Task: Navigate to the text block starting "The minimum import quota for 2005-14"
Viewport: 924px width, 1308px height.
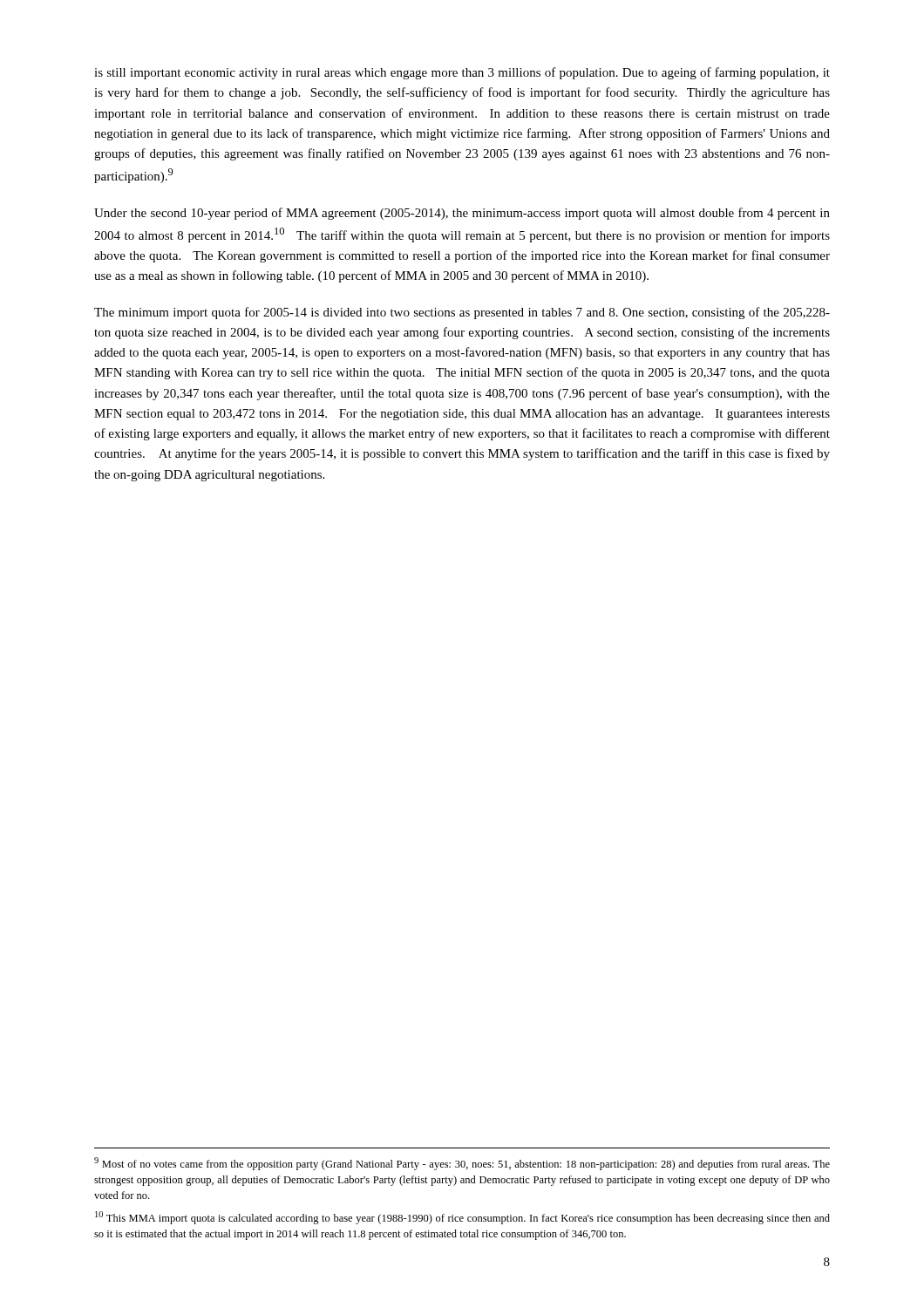Action: 462,393
